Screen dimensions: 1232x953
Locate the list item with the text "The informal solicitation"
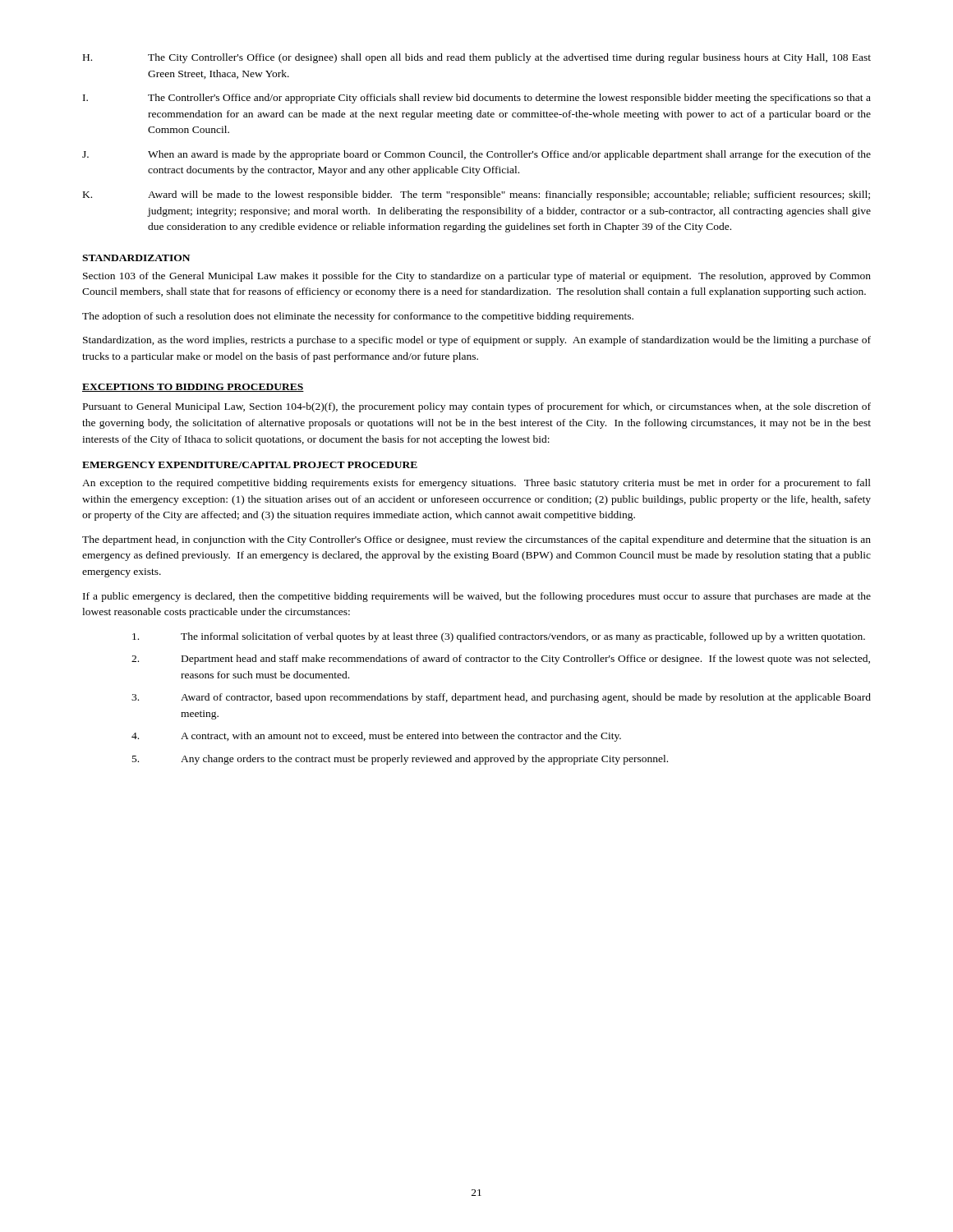pos(476,636)
